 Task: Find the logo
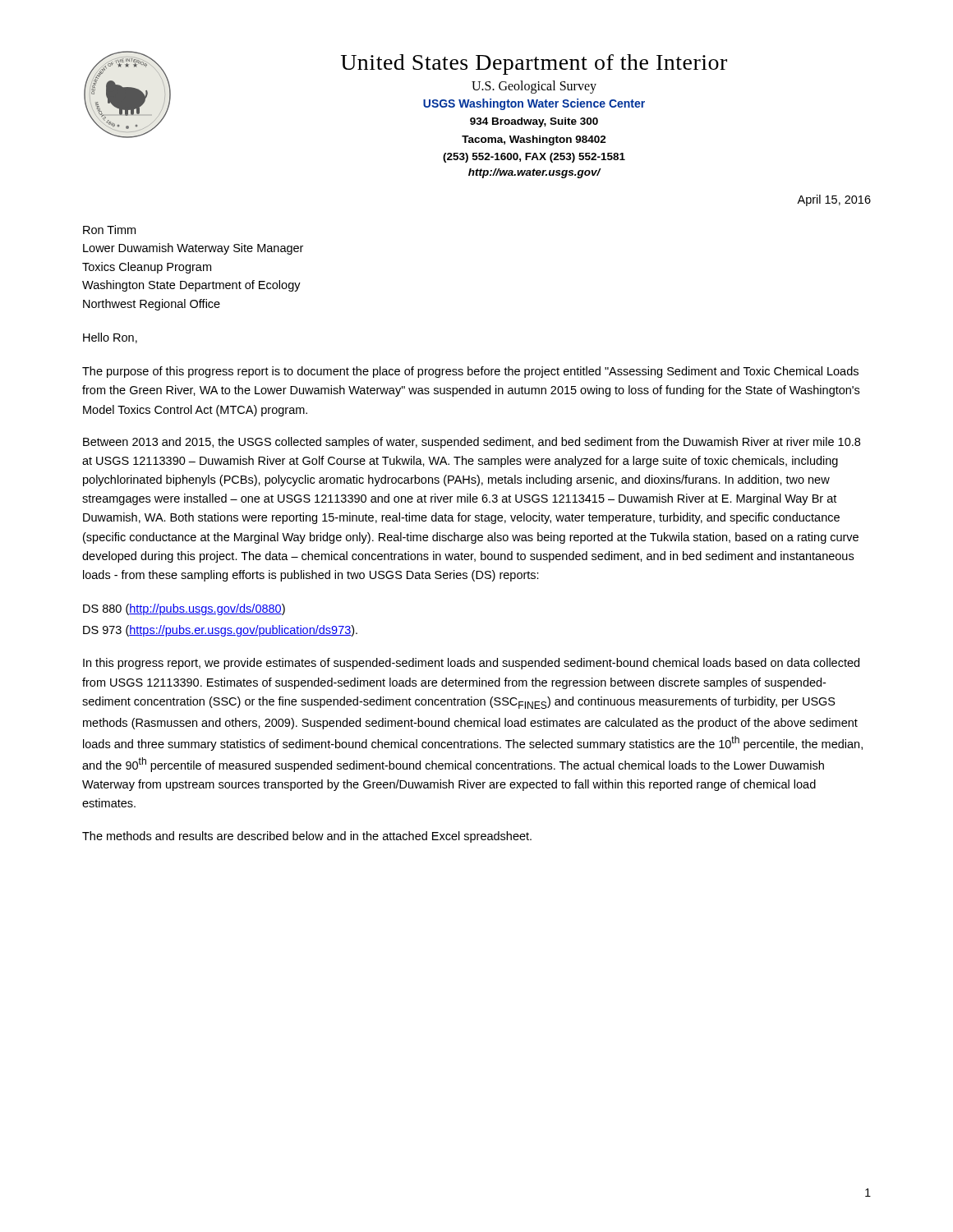(x=127, y=94)
